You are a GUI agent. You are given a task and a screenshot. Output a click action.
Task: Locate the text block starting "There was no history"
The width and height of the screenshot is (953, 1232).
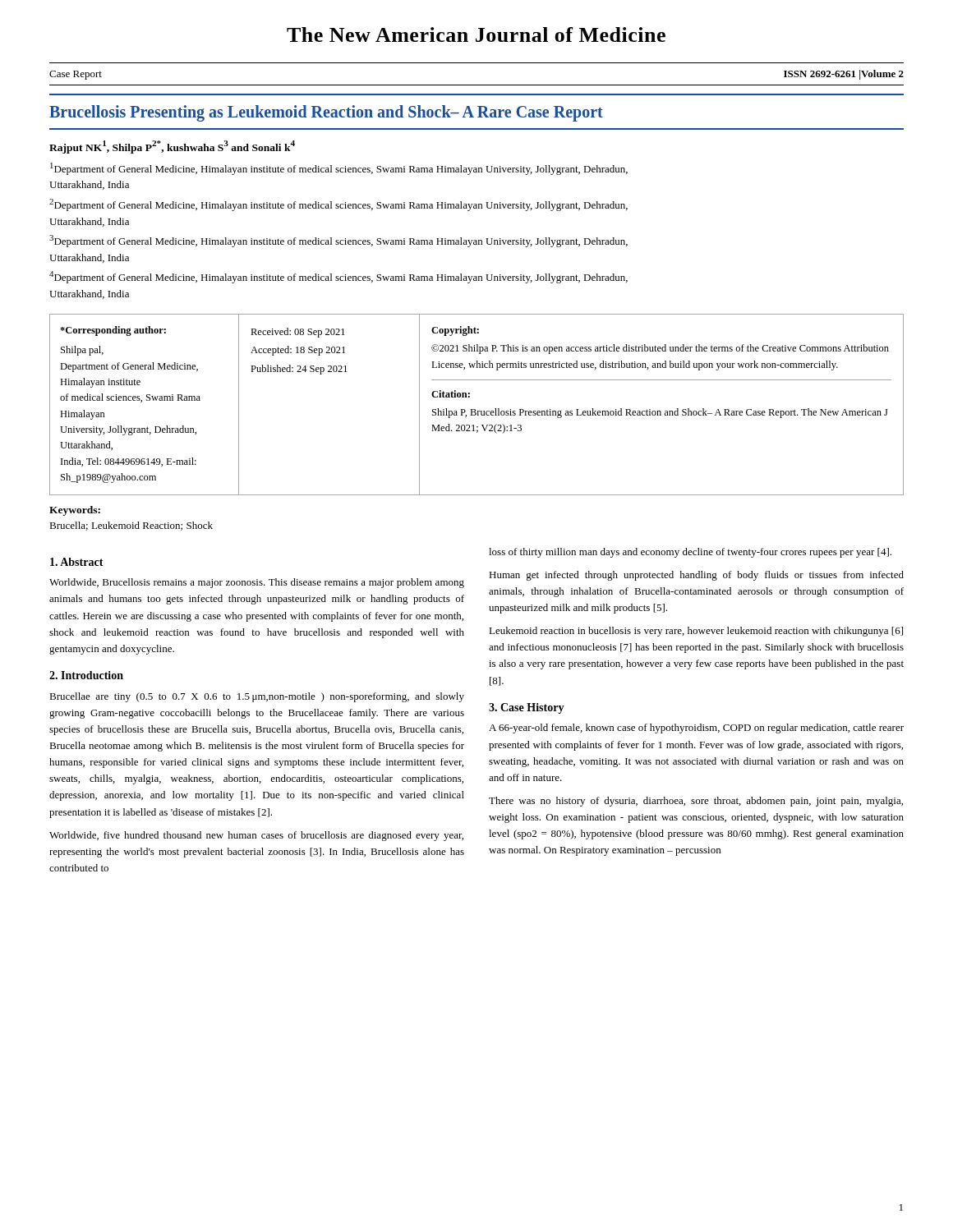(x=696, y=825)
